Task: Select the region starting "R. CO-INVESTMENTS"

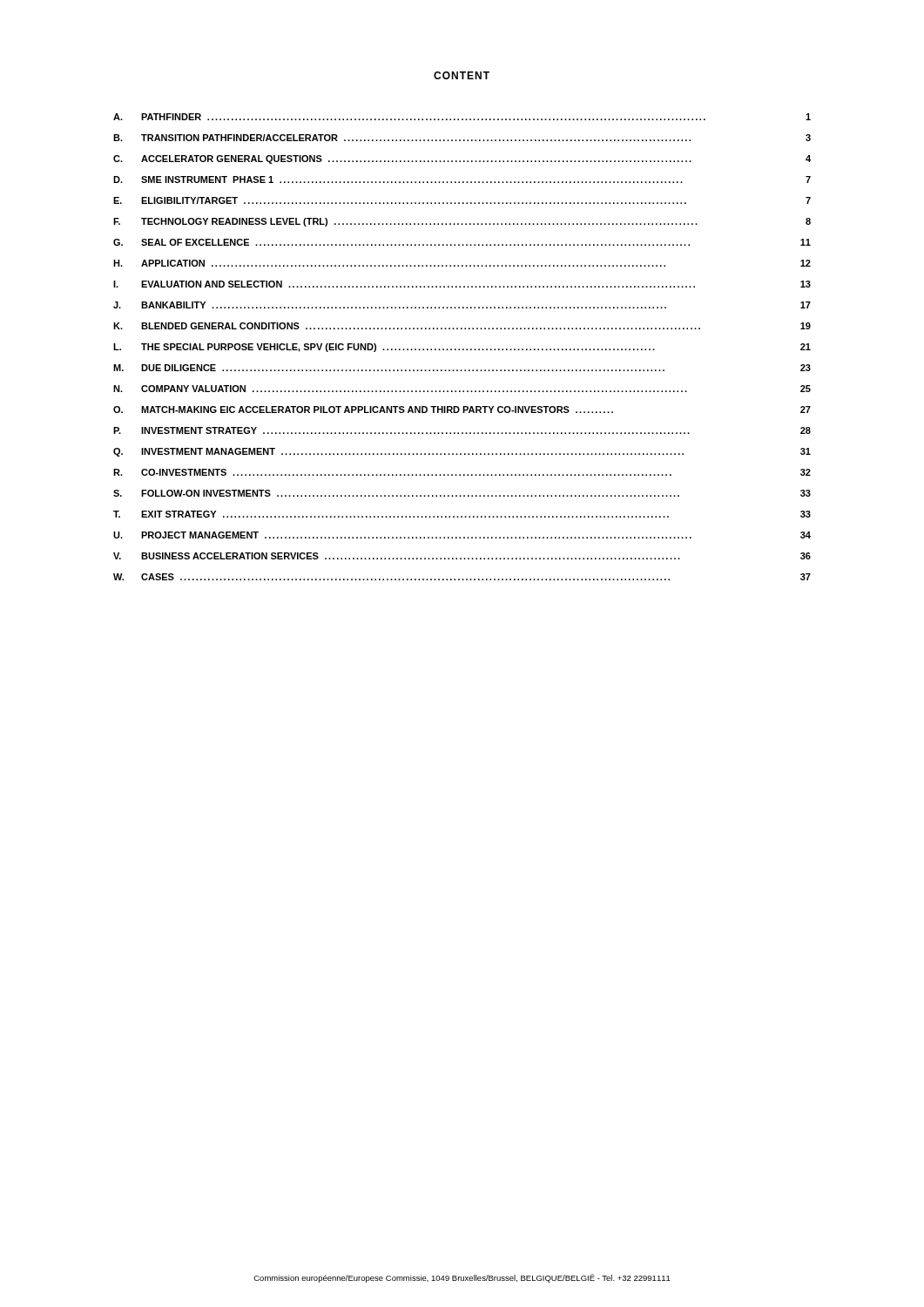Action: (462, 472)
